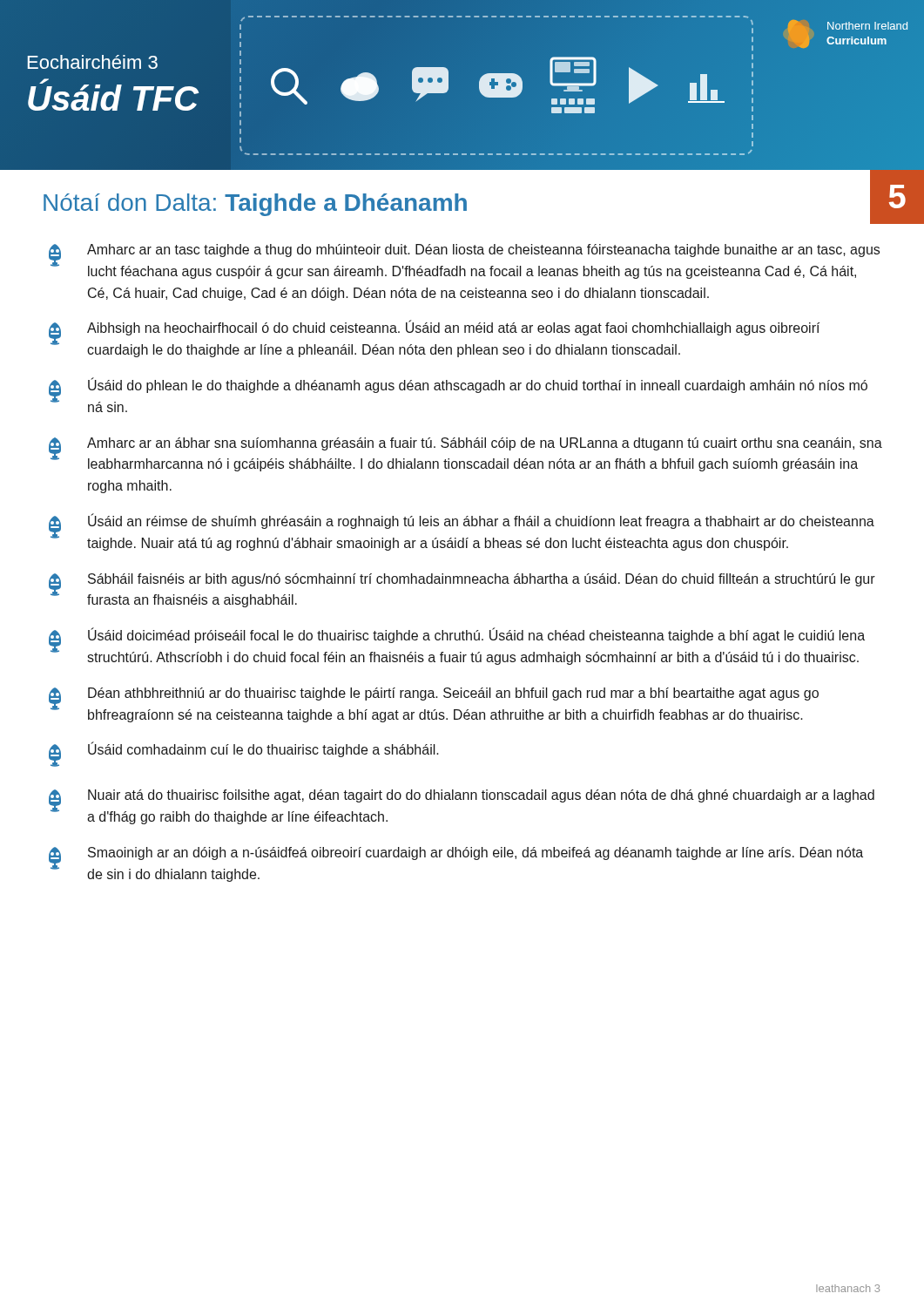
Task: Select the element starting "Aibhsigh na heochairfhocail ó do chuid"
Action: click(x=462, y=340)
